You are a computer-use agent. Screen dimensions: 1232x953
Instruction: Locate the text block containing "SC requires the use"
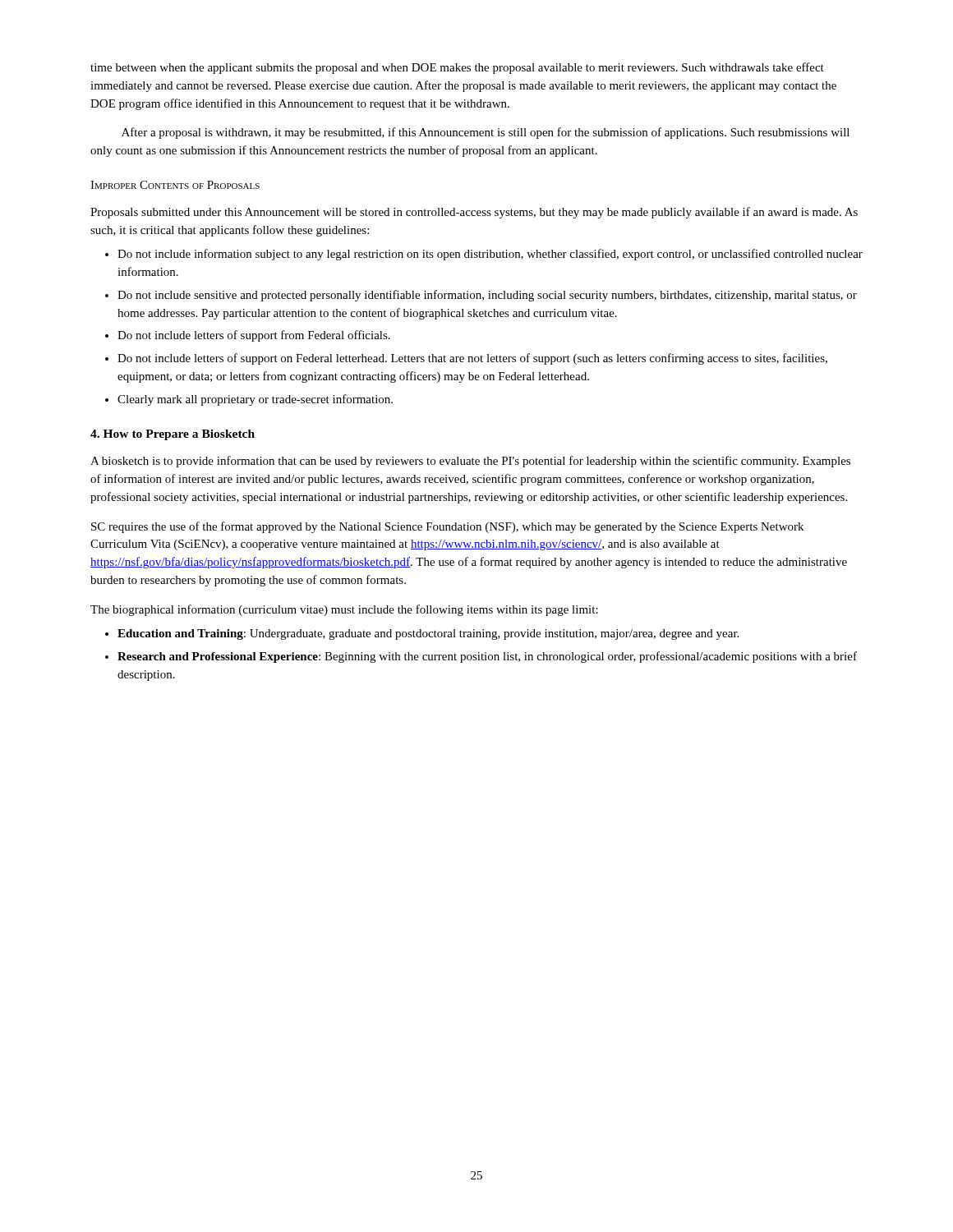click(x=469, y=553)
